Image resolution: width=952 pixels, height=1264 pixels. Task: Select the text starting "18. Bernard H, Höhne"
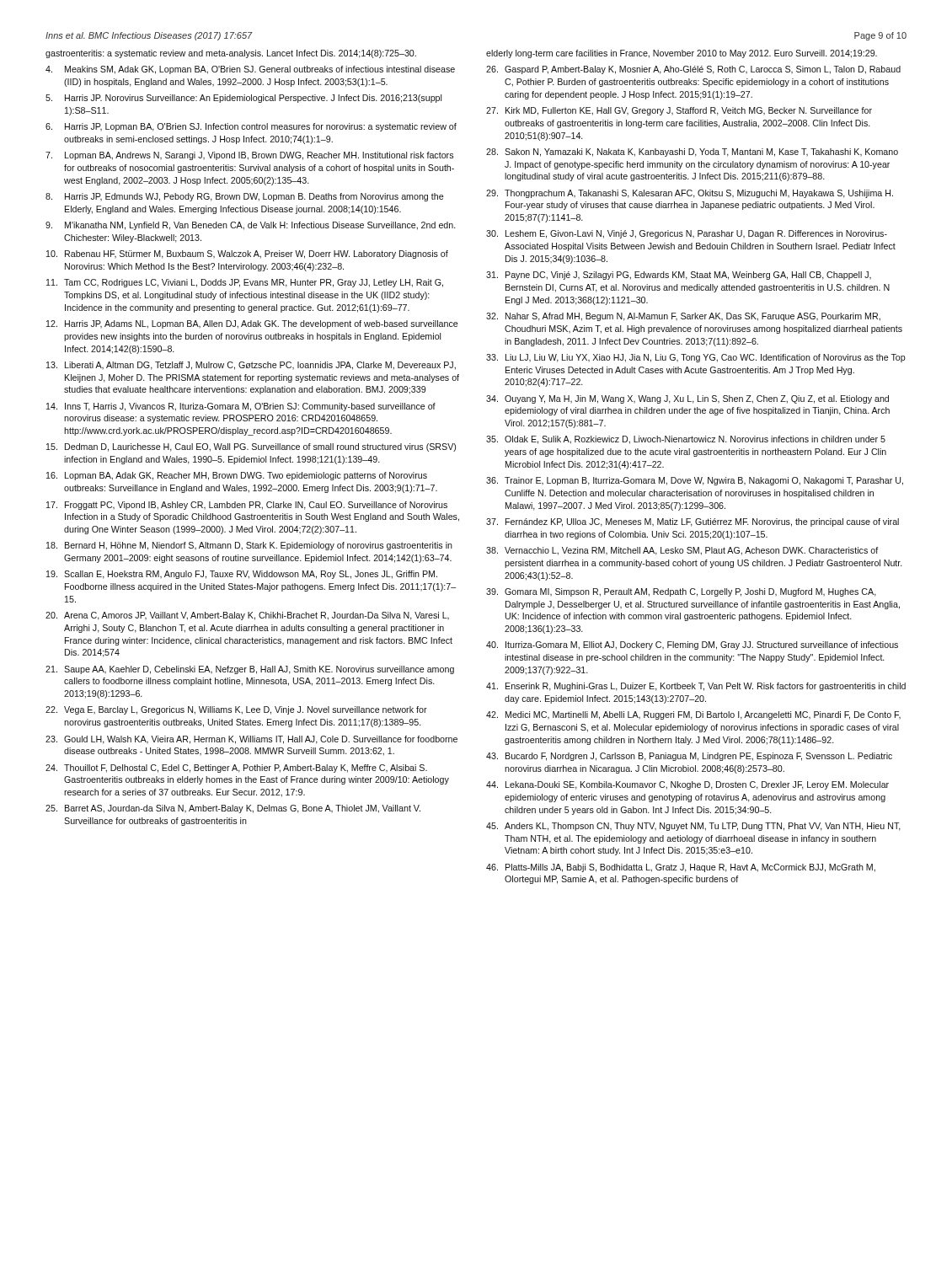tap(256, 552)
